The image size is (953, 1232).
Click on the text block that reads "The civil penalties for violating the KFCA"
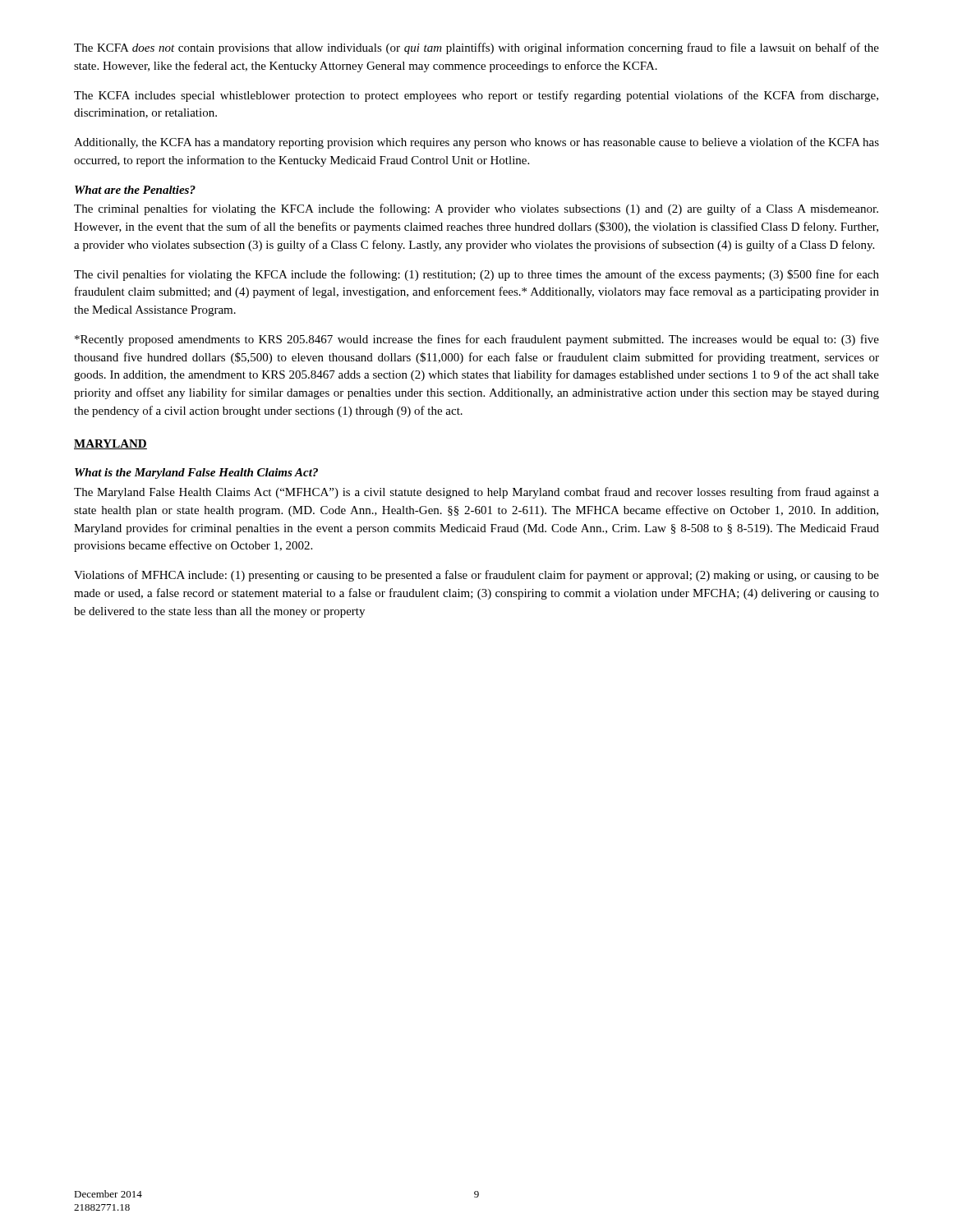[x=476, y=293]
